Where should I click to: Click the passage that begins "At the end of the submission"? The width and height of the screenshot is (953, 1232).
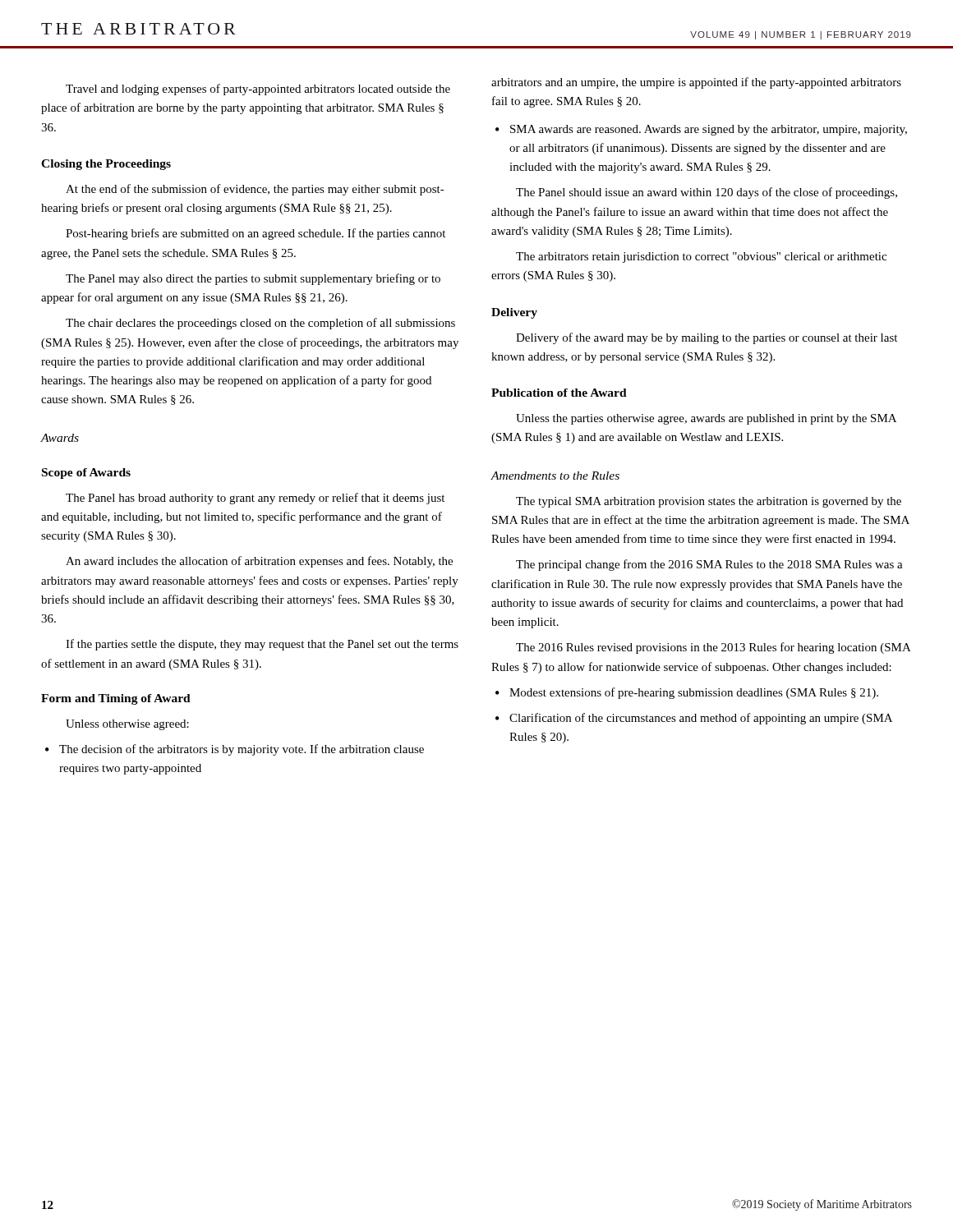click(x=251, y=199)
